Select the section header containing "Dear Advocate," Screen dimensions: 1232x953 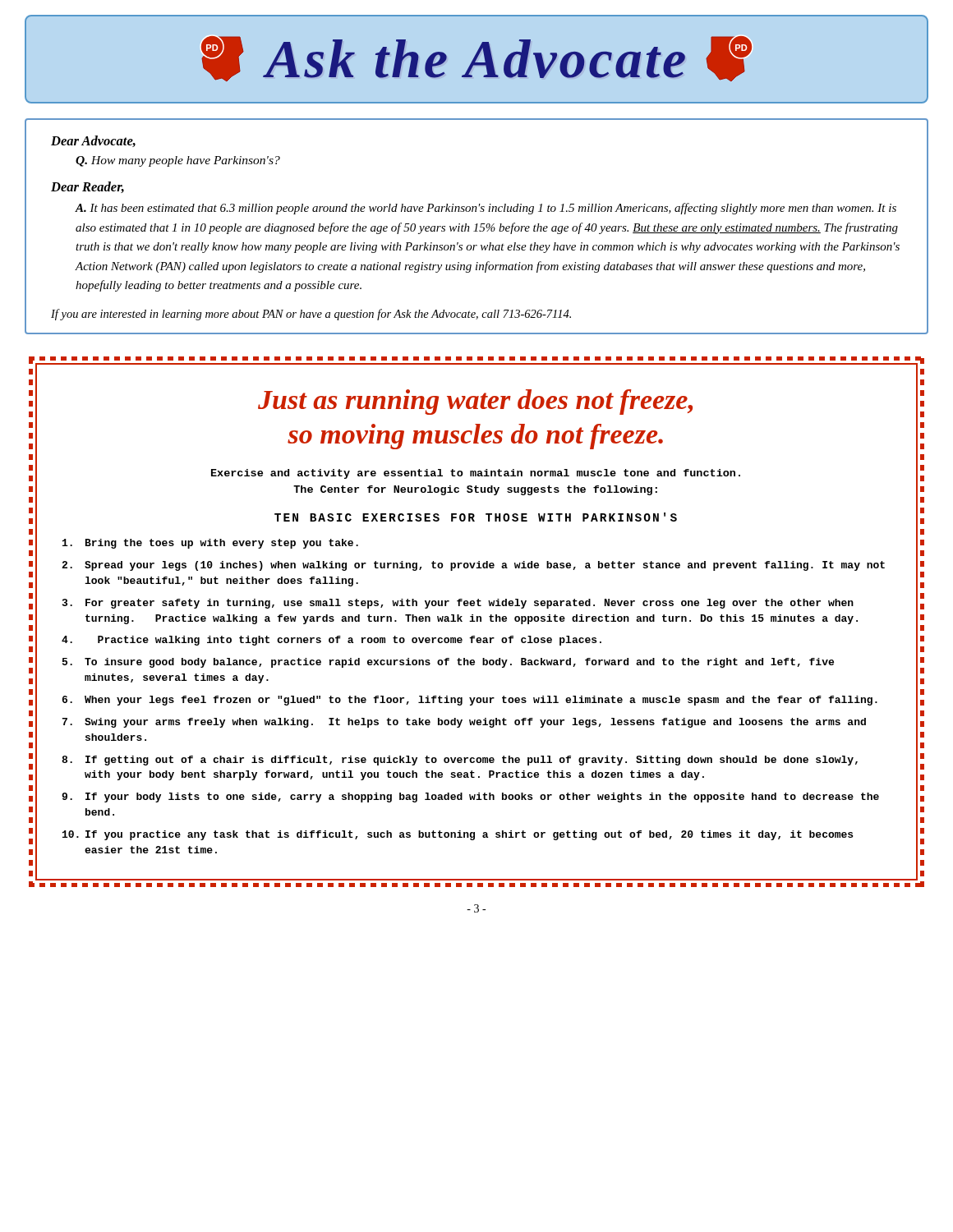point(94,141)
